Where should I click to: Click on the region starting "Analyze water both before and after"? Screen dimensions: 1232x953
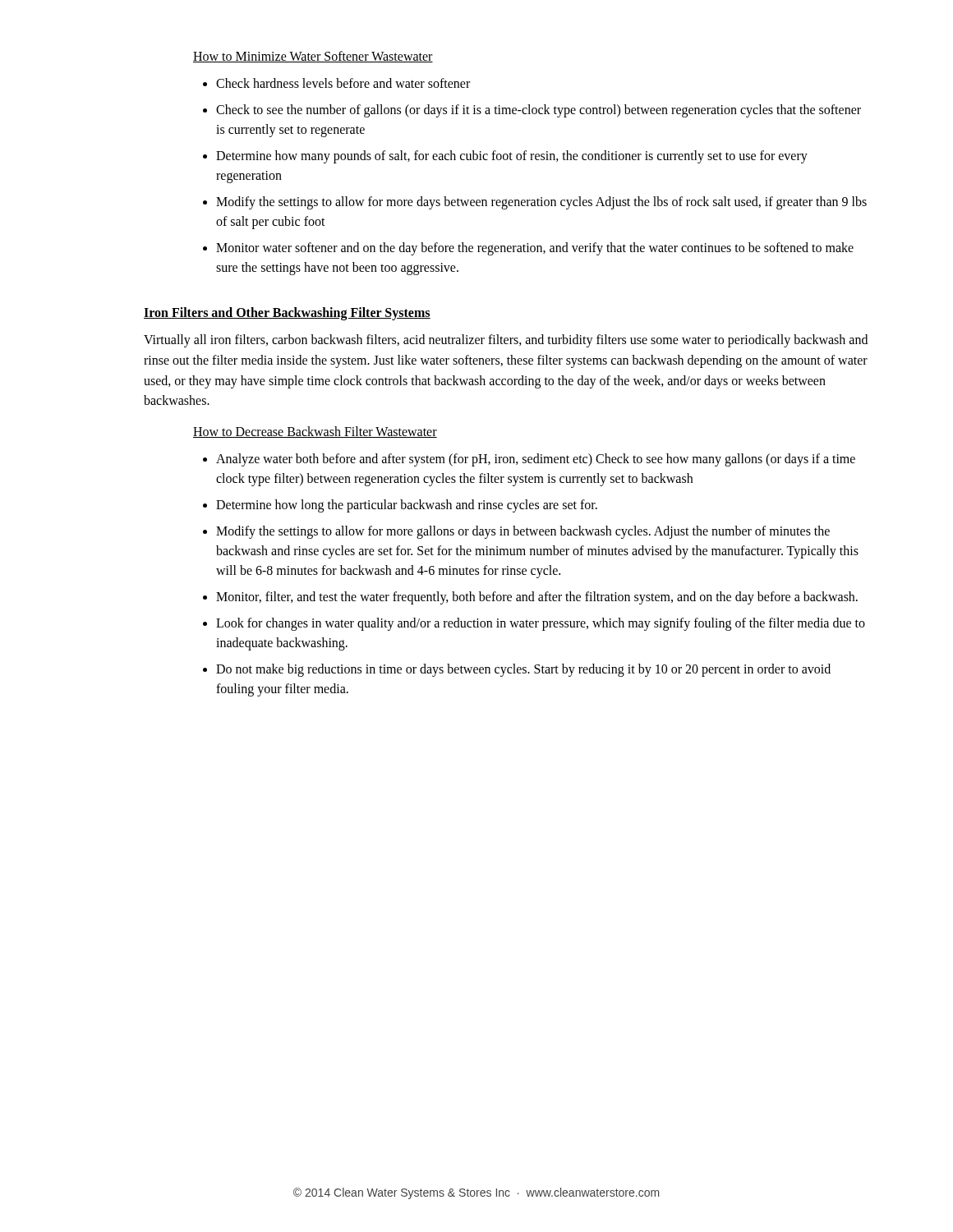[x=536, y=469]
